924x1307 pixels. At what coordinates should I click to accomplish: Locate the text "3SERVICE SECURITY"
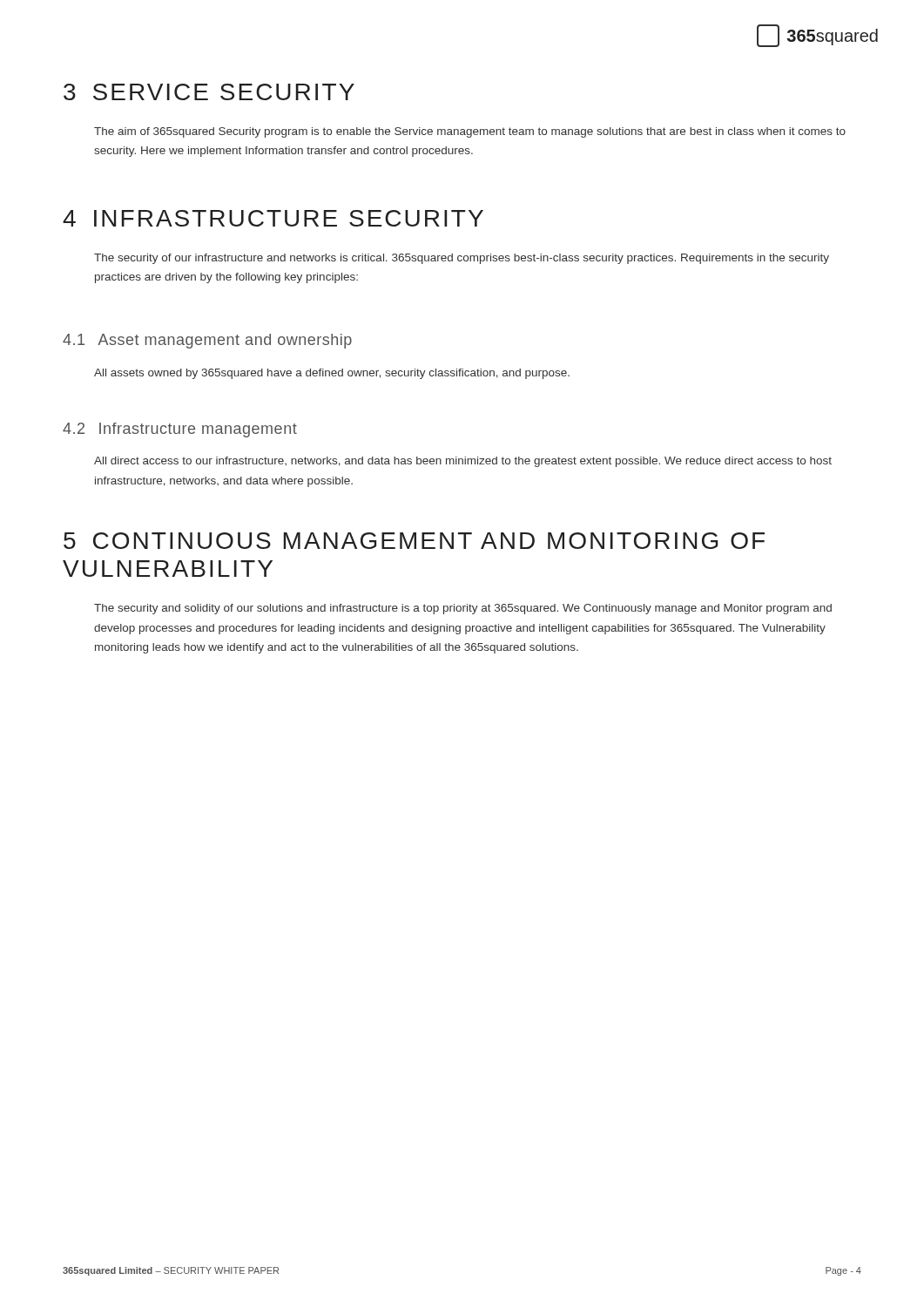click(209, 92)
